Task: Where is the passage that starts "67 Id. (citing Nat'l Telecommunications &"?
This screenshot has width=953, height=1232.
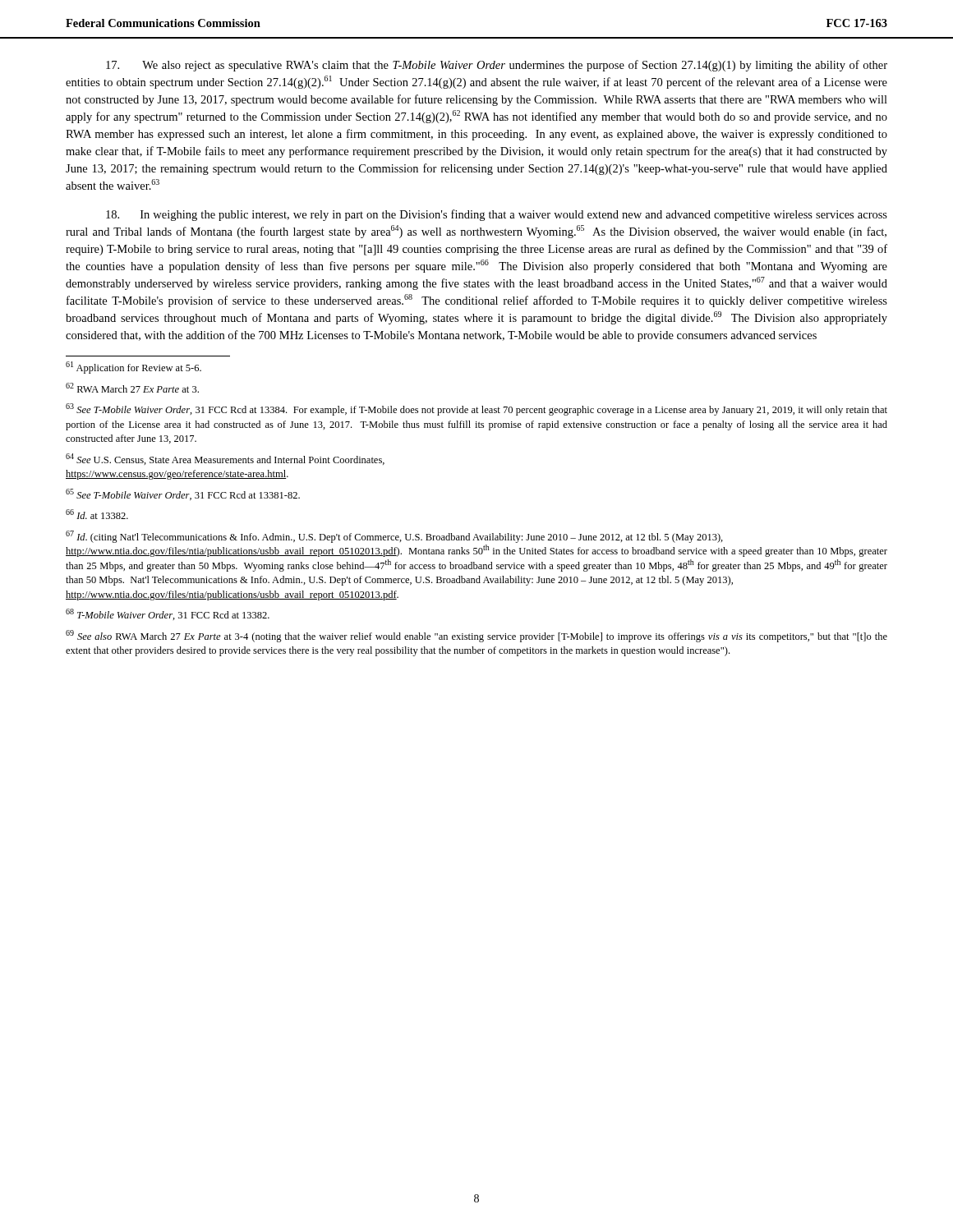Action: point(476,565)
